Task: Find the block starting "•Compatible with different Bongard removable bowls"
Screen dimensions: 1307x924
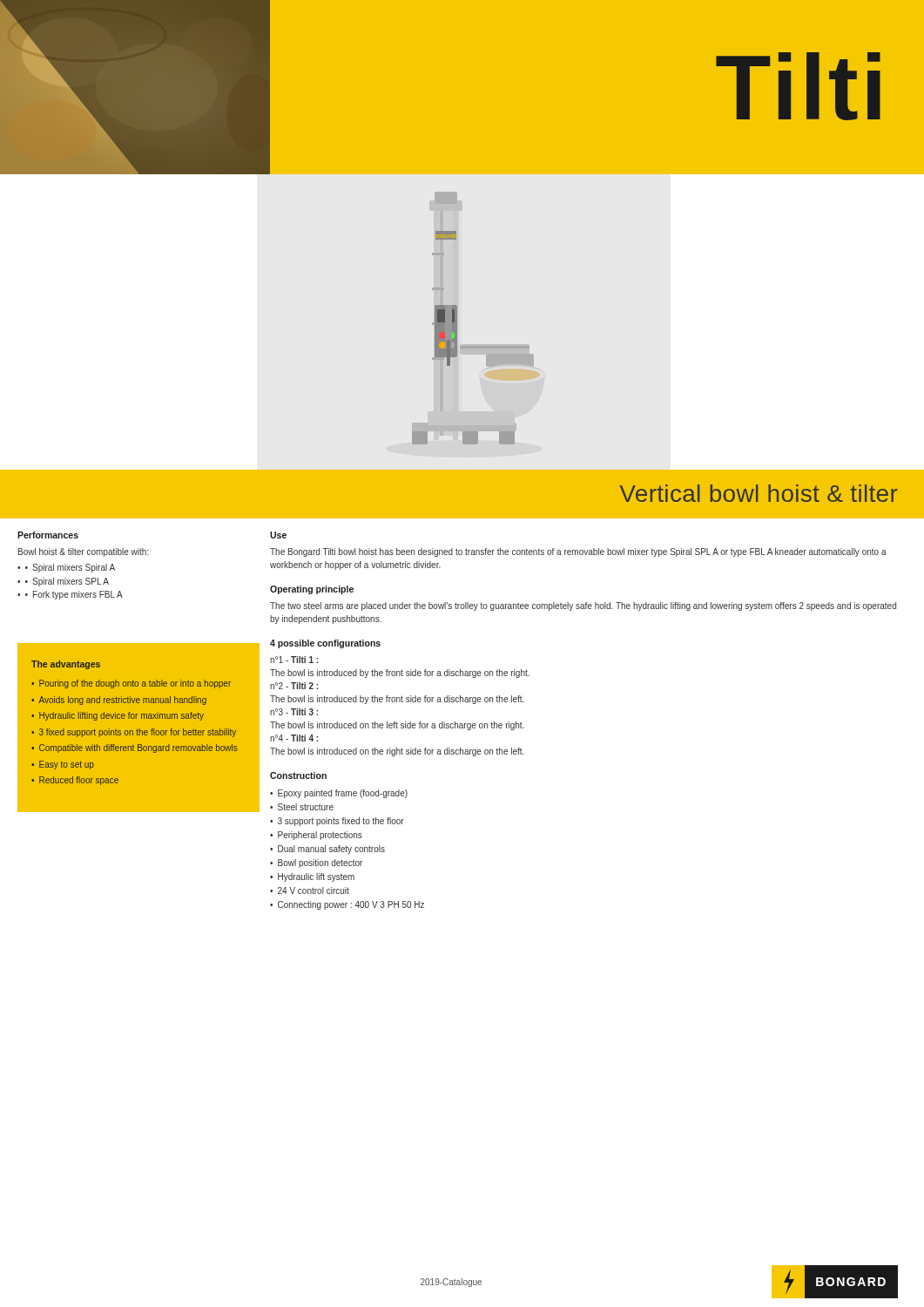Action: (x=134, y=749)
